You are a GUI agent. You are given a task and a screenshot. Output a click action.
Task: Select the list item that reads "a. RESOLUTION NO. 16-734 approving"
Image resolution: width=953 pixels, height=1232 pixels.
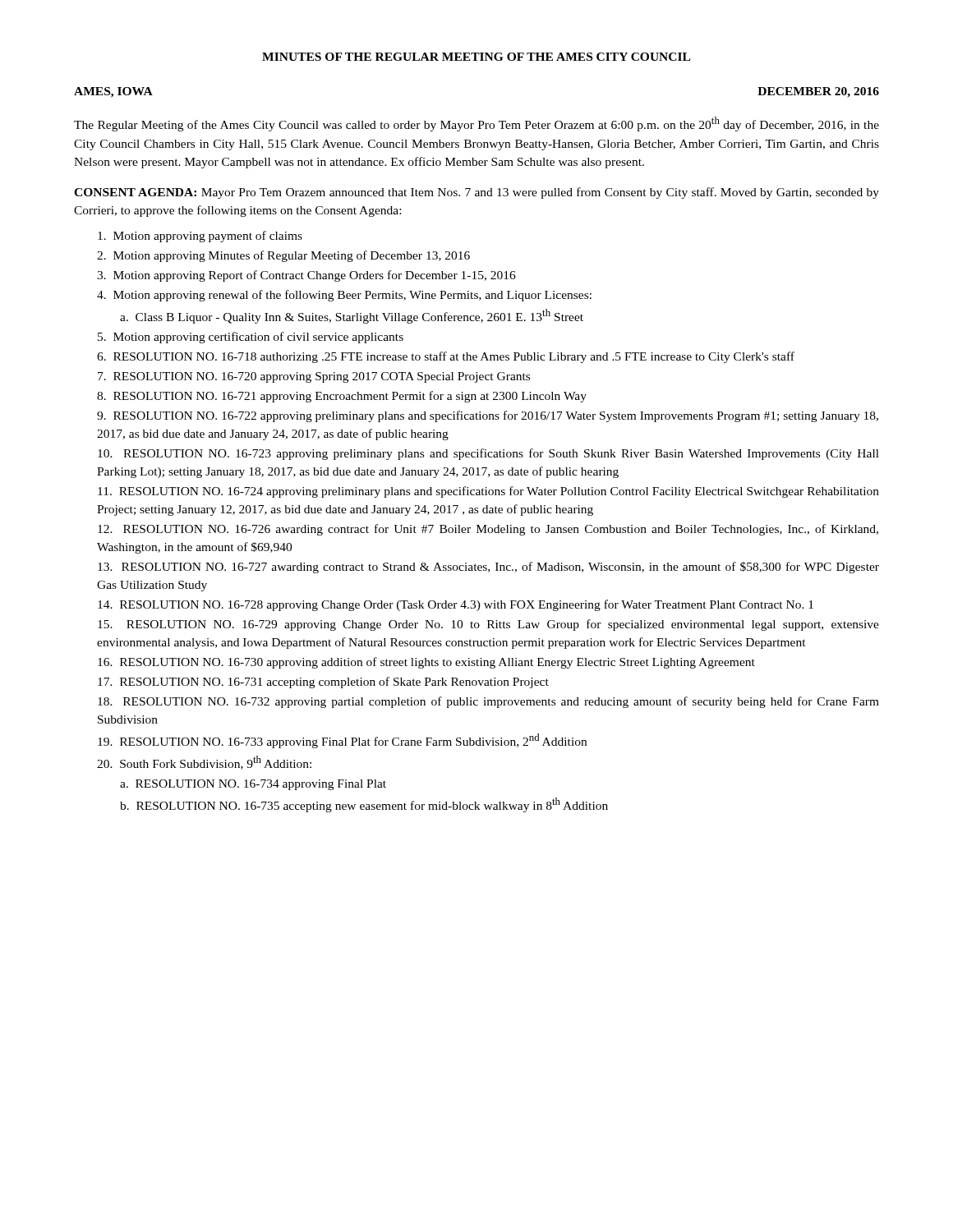pyautogui.click(x=253, y=783)
